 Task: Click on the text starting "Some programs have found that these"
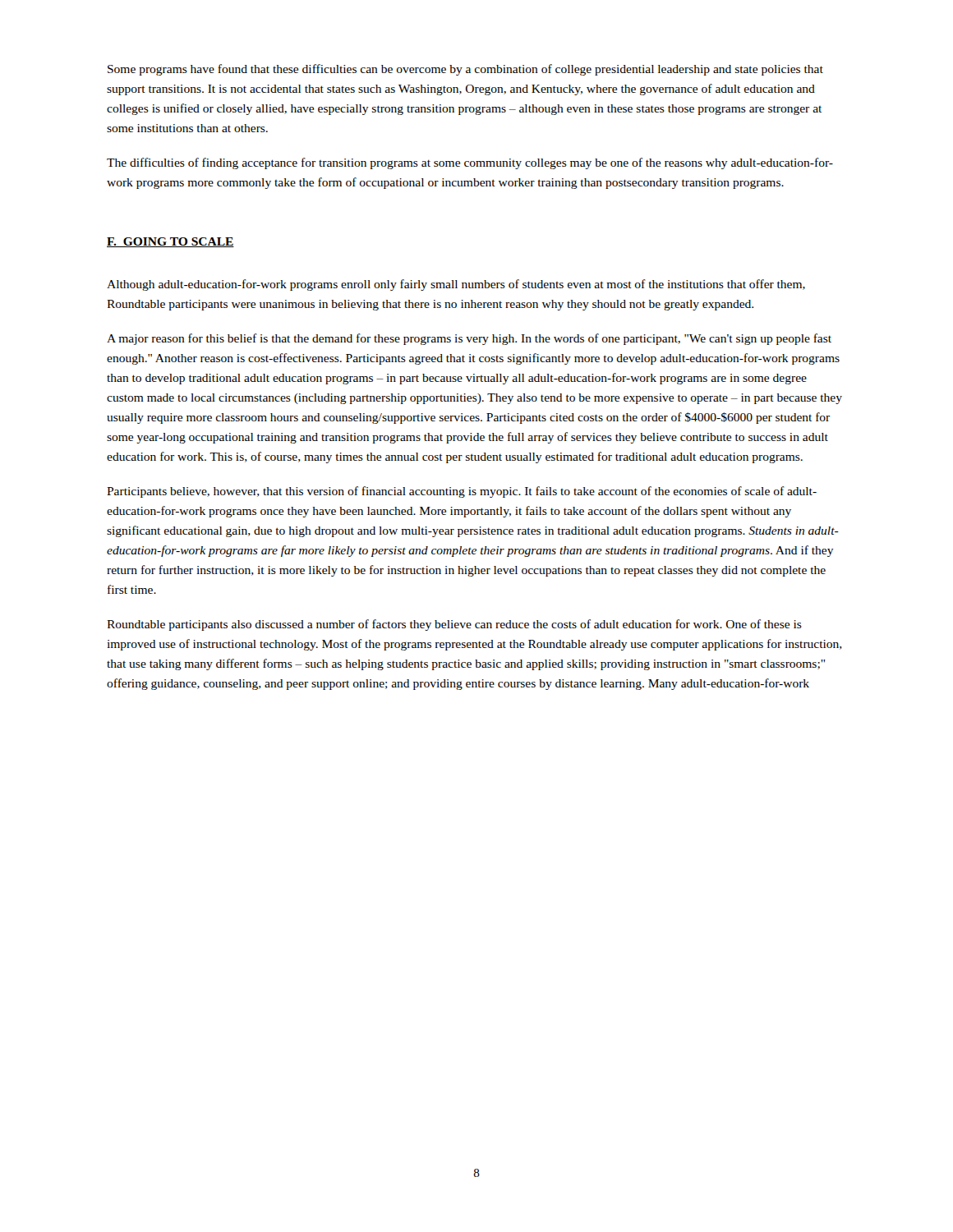(x=465, y=98)
